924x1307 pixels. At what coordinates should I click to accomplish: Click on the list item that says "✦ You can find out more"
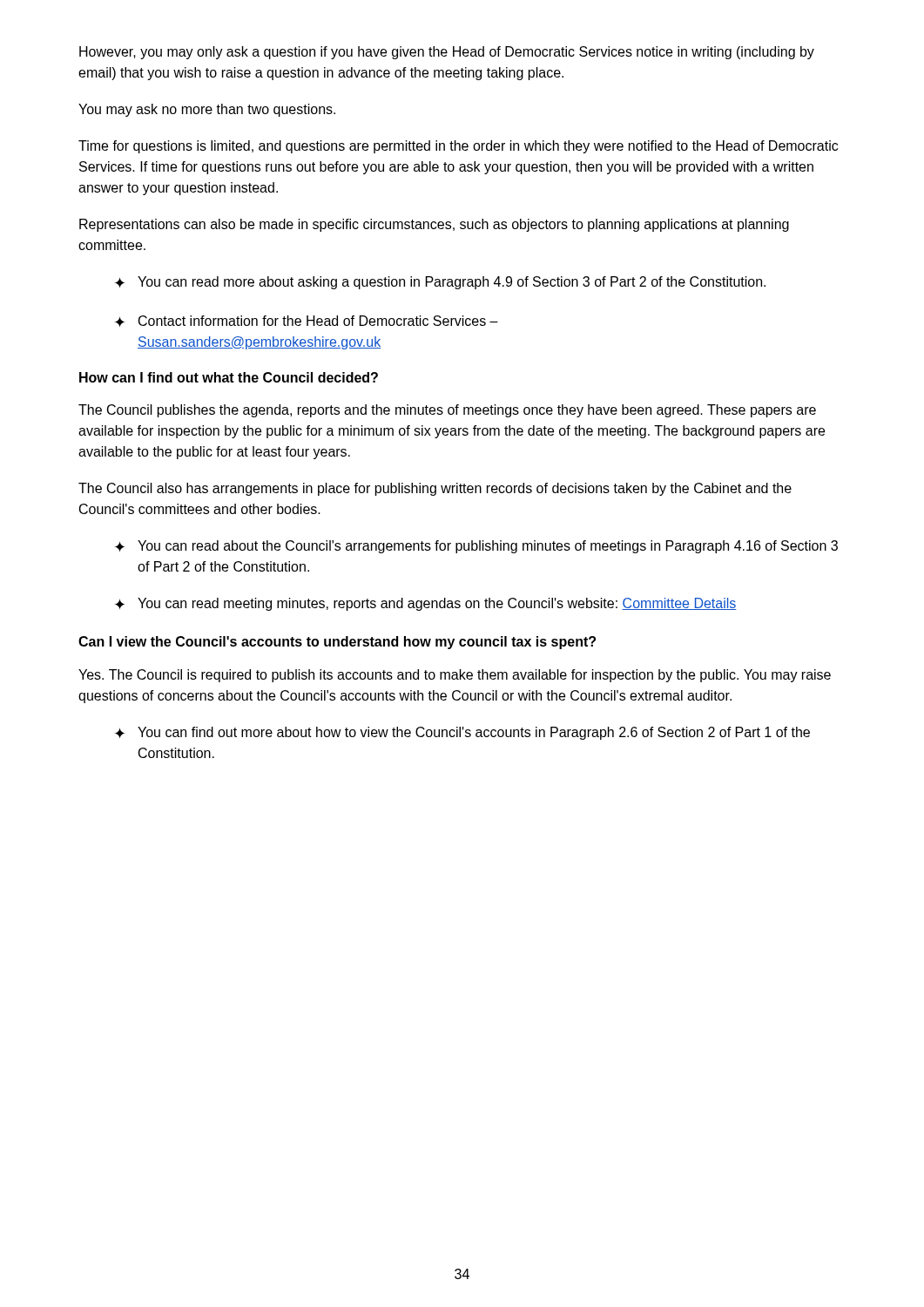(479, 743)
